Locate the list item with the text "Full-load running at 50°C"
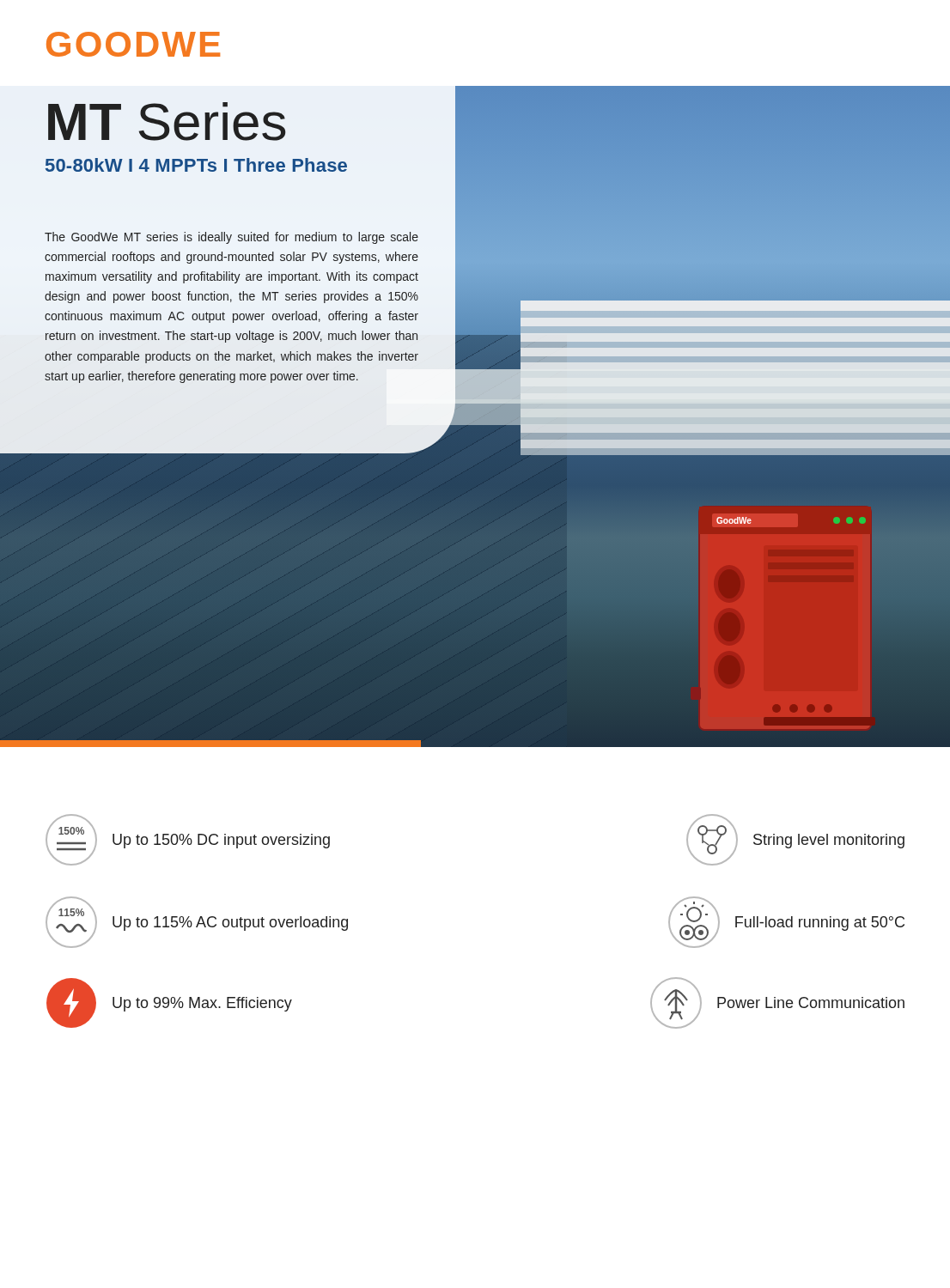 pos(786,922)
